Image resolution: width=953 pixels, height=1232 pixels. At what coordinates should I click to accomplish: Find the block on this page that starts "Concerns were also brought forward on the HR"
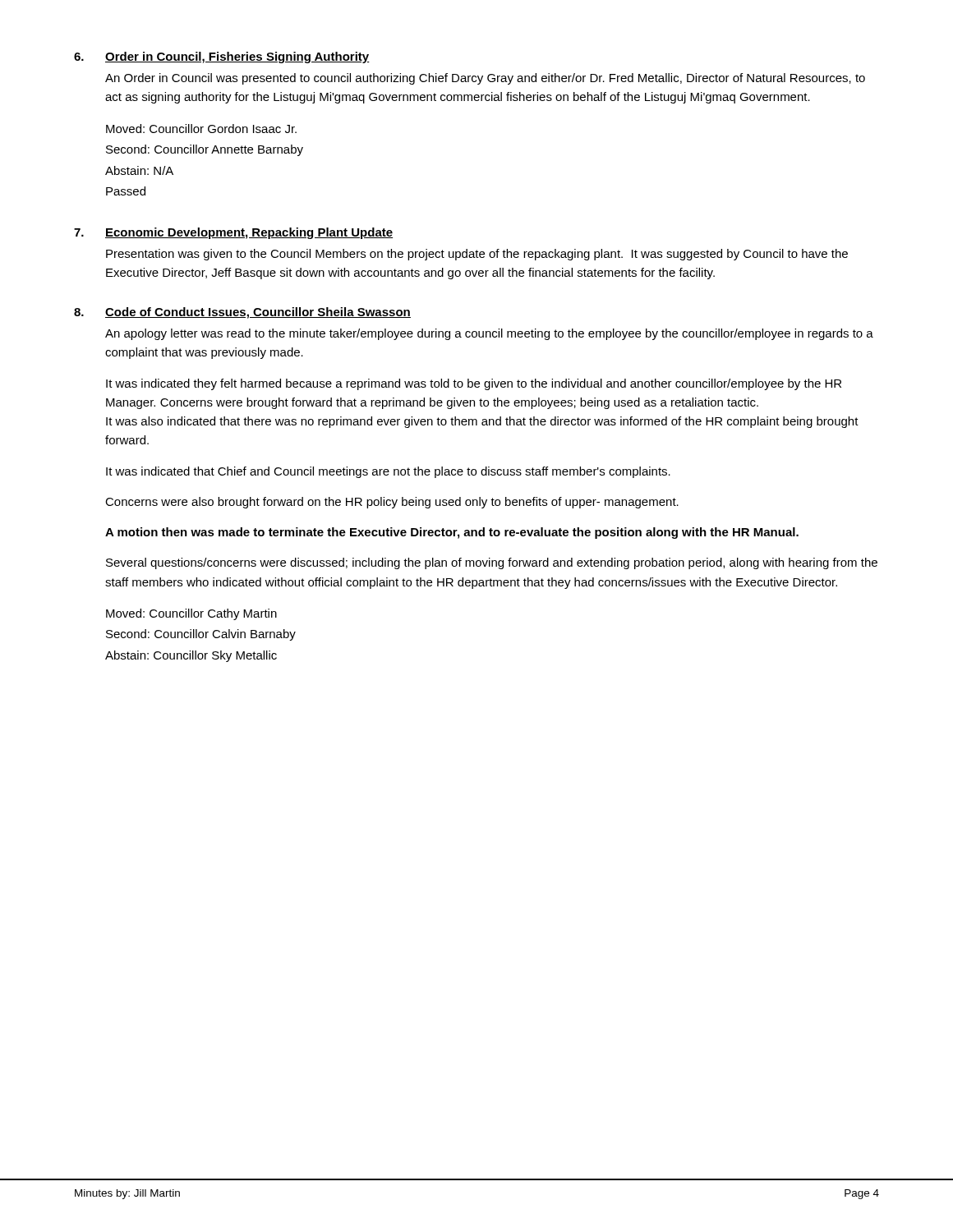tap(392, 501)
